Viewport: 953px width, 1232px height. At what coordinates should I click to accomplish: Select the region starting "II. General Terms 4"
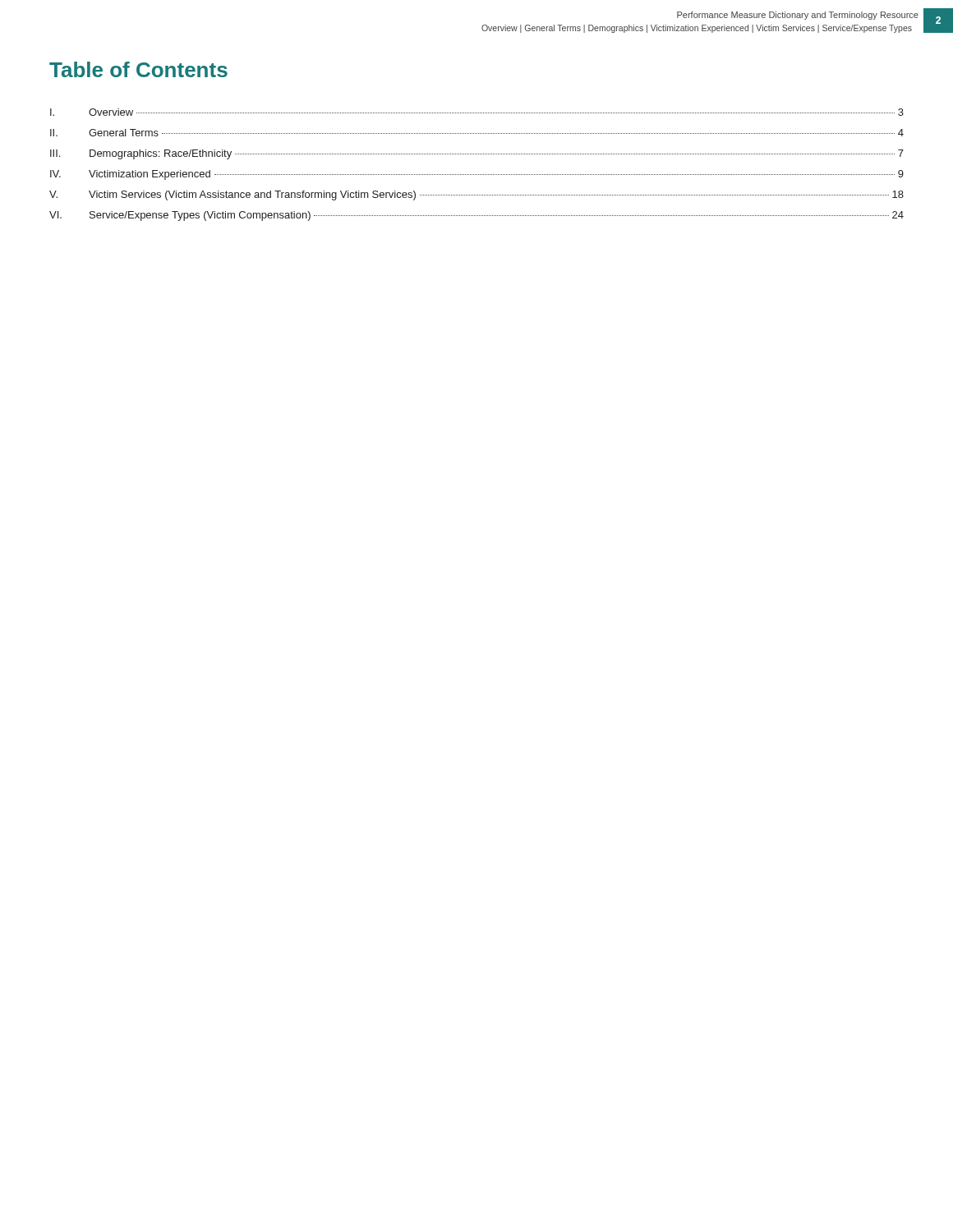point(476,133)
